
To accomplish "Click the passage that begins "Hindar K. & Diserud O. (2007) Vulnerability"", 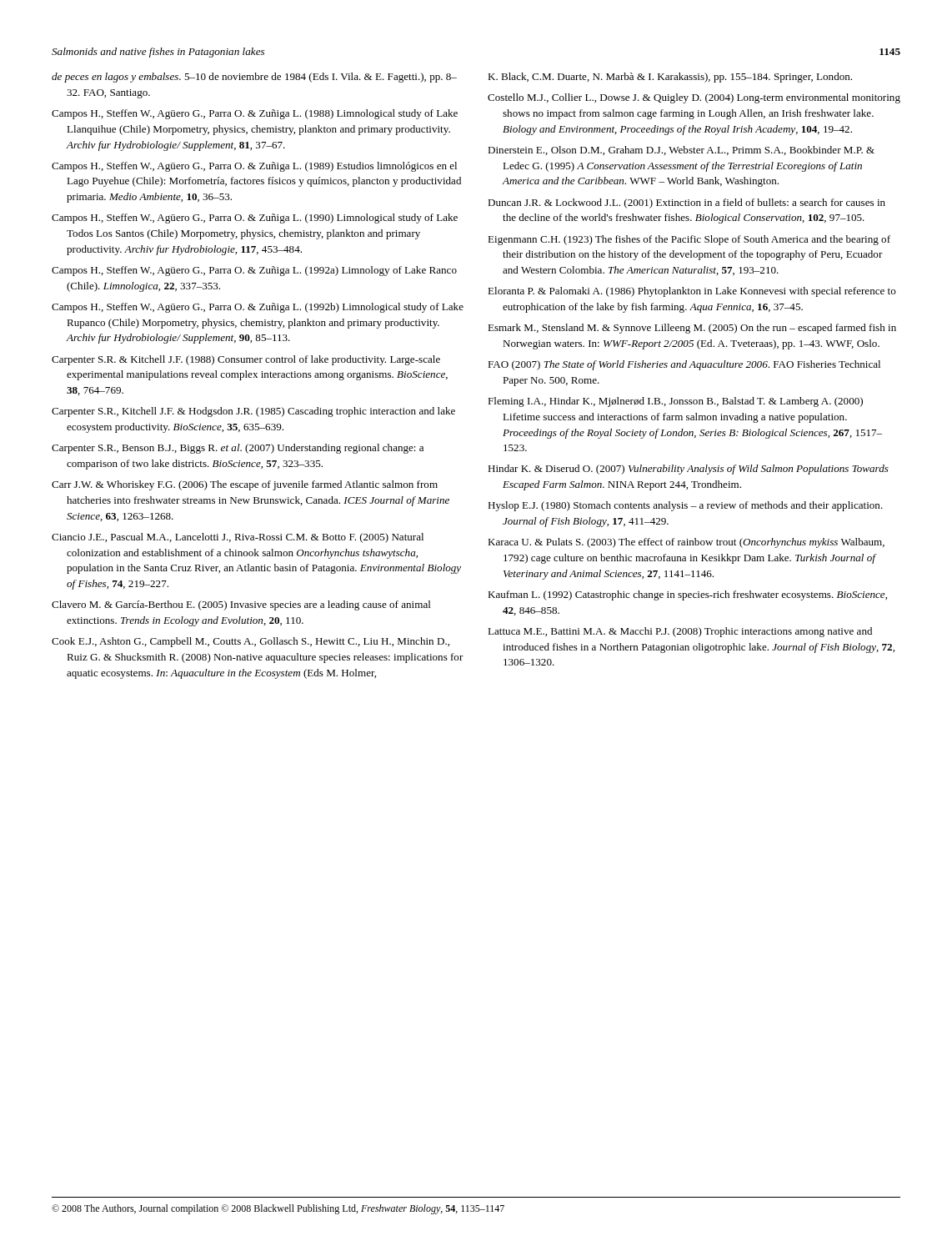I will tap(688, 476).
